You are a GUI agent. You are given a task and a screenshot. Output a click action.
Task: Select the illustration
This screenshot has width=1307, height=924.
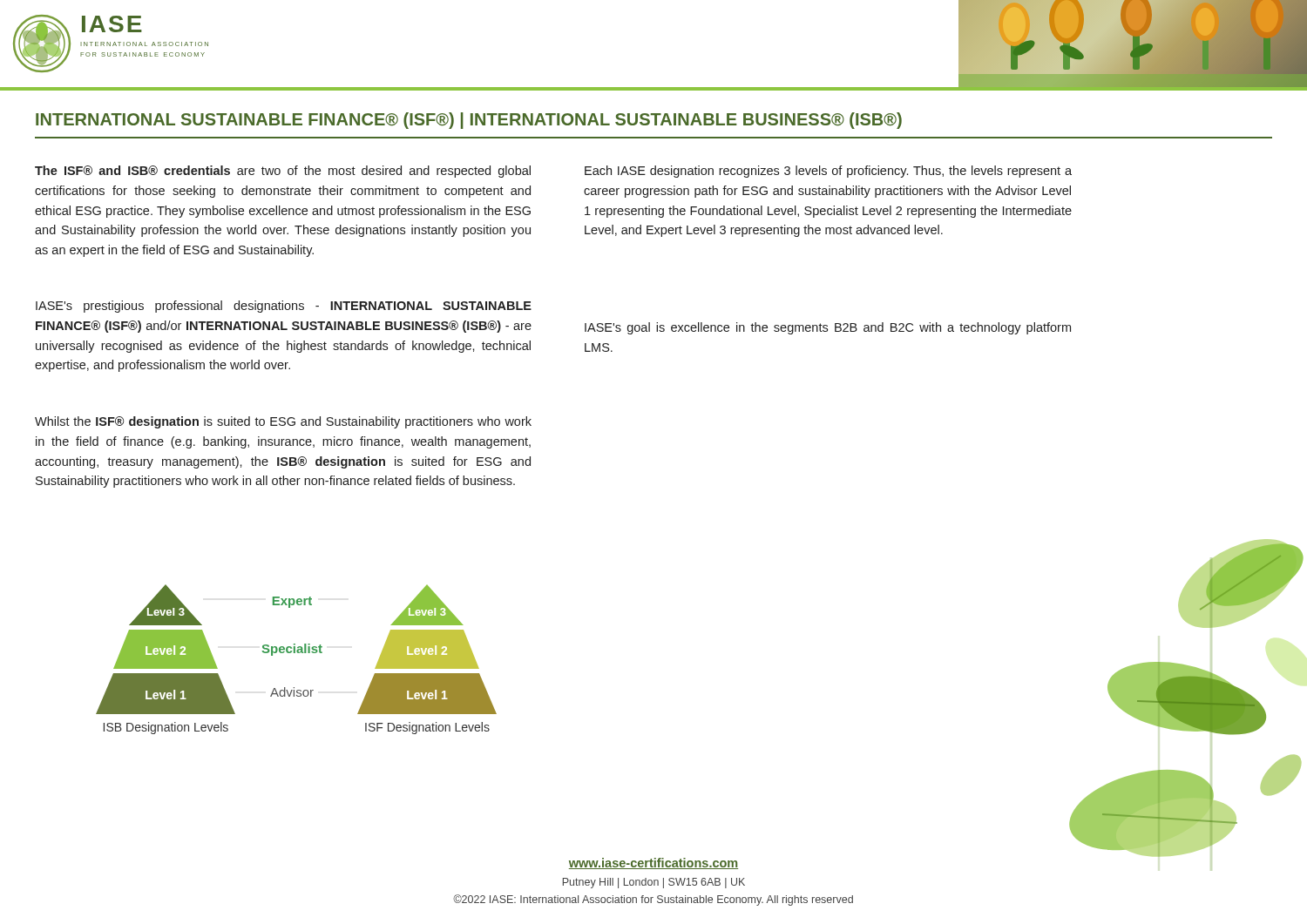coord(1137,701)
